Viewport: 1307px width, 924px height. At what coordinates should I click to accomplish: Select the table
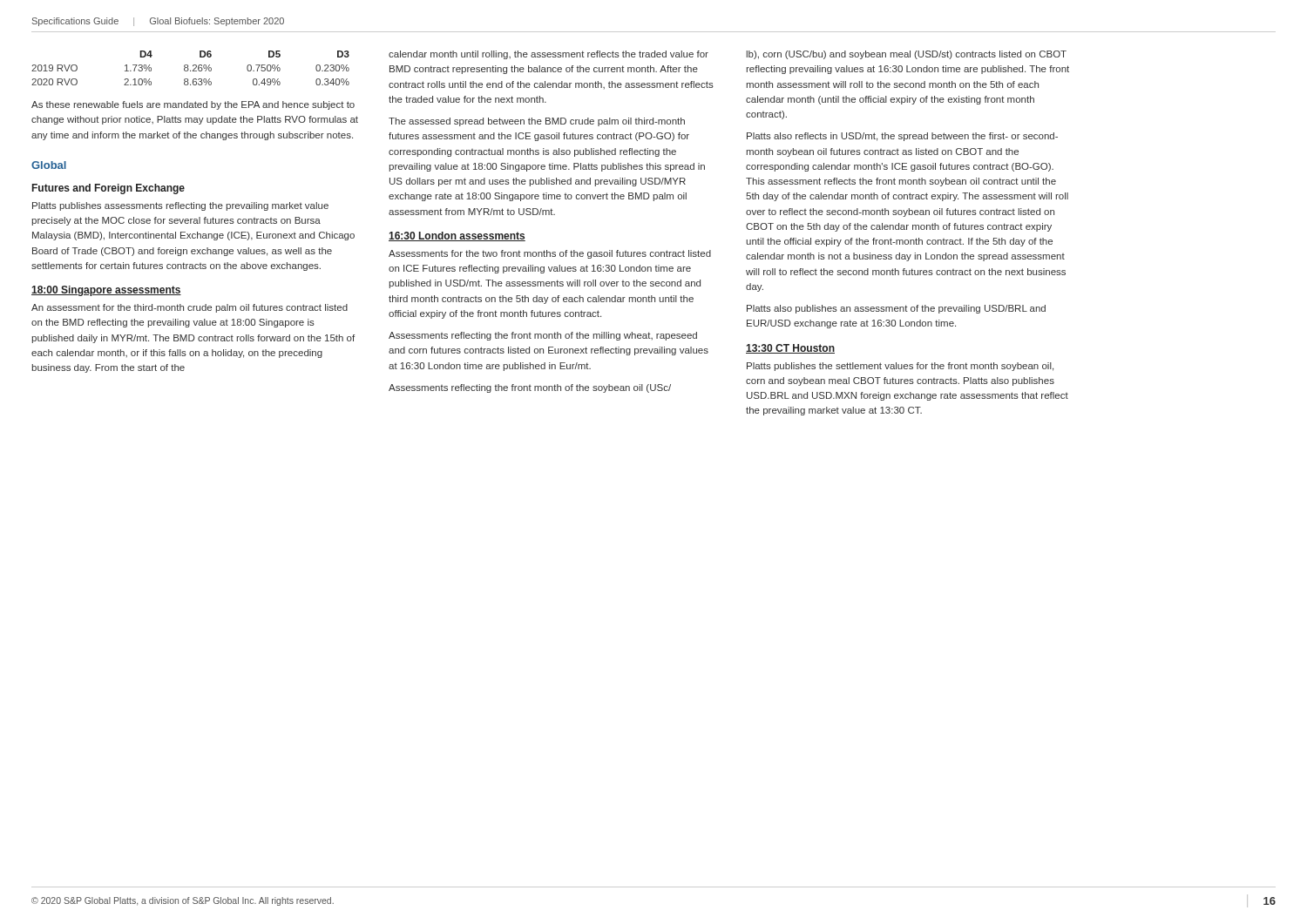coord(195,68)
